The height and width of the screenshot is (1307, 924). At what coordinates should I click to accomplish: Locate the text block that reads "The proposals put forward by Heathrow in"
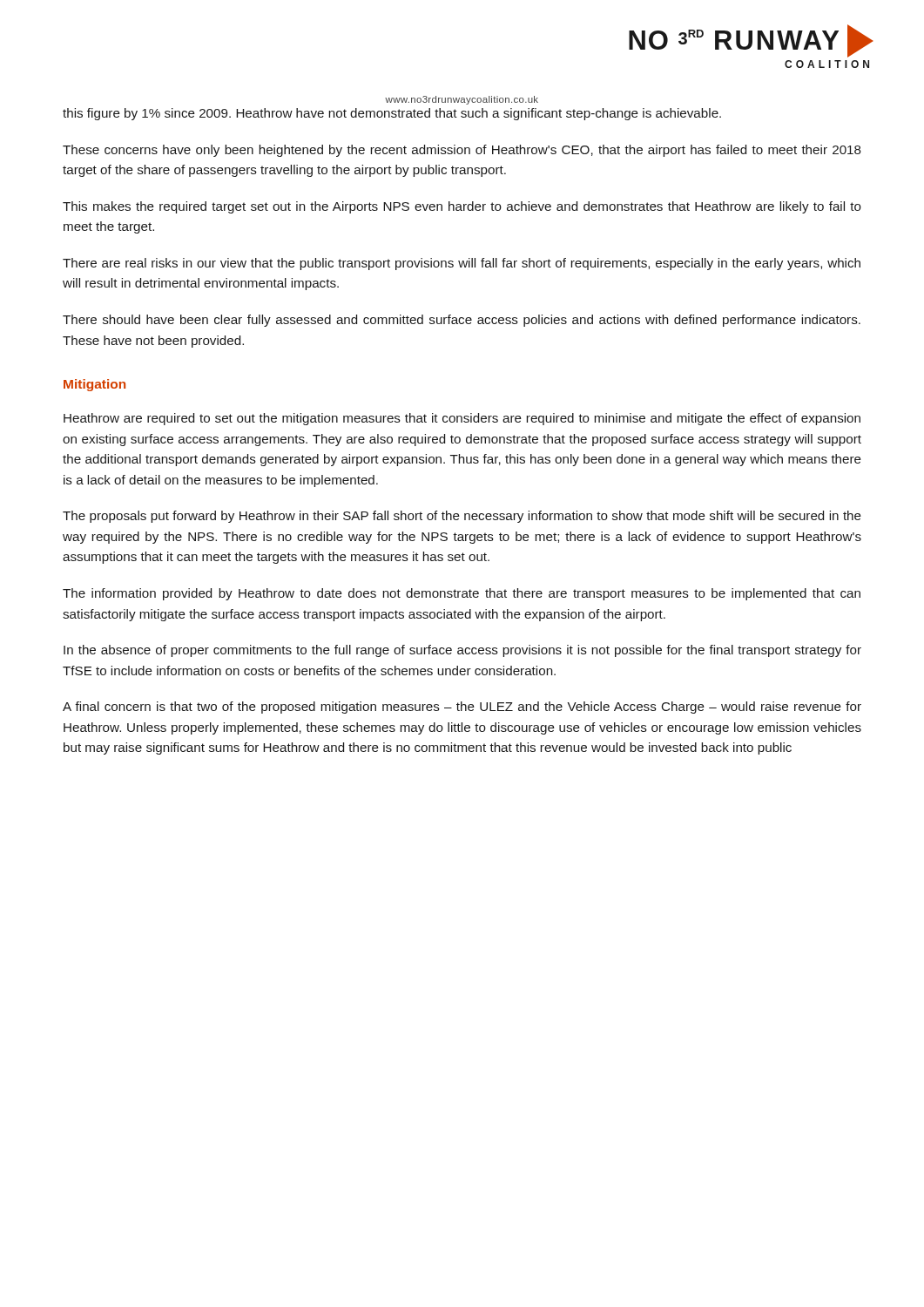point(462,536)
